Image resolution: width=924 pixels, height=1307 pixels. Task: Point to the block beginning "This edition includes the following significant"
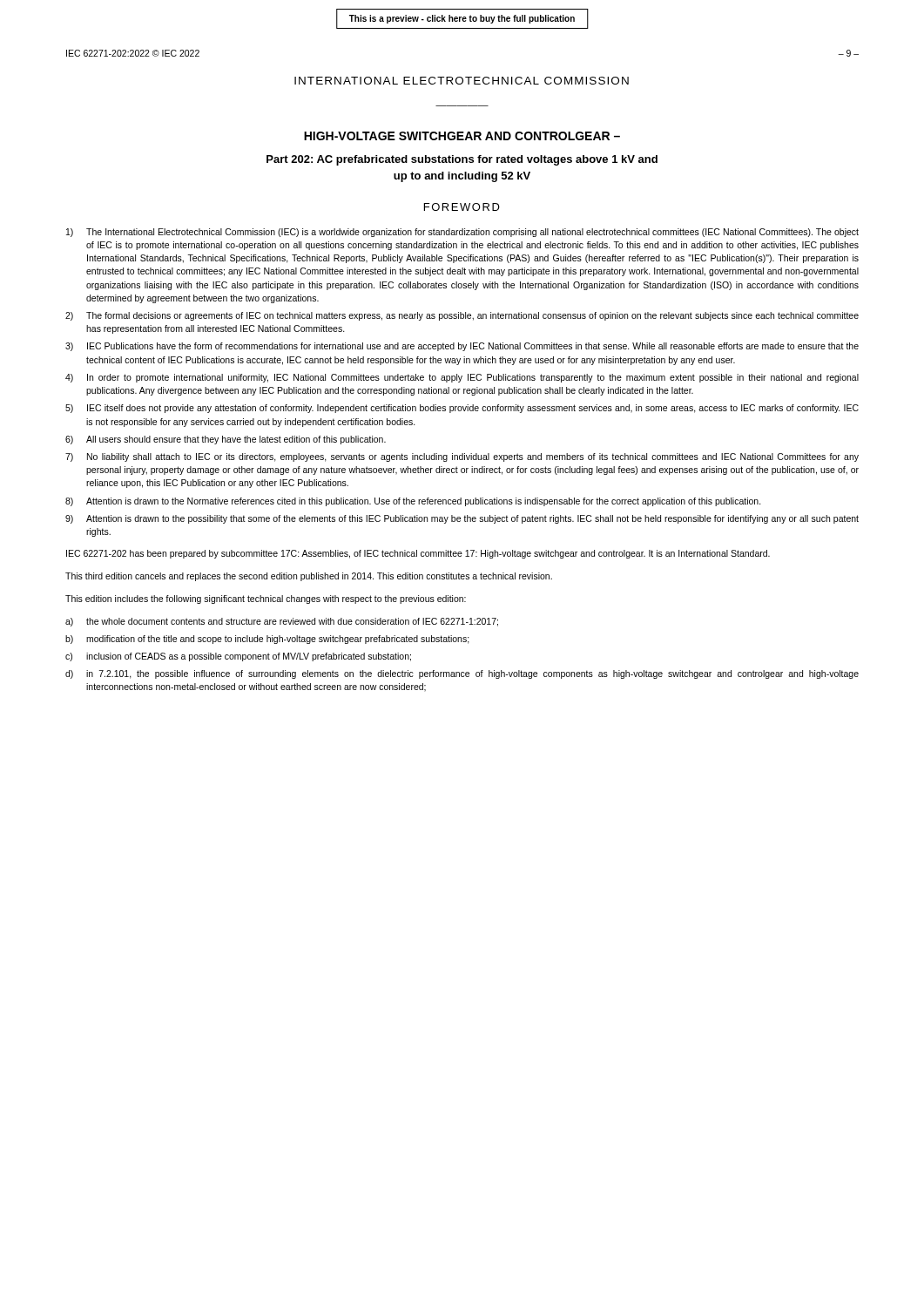(266, 598)
